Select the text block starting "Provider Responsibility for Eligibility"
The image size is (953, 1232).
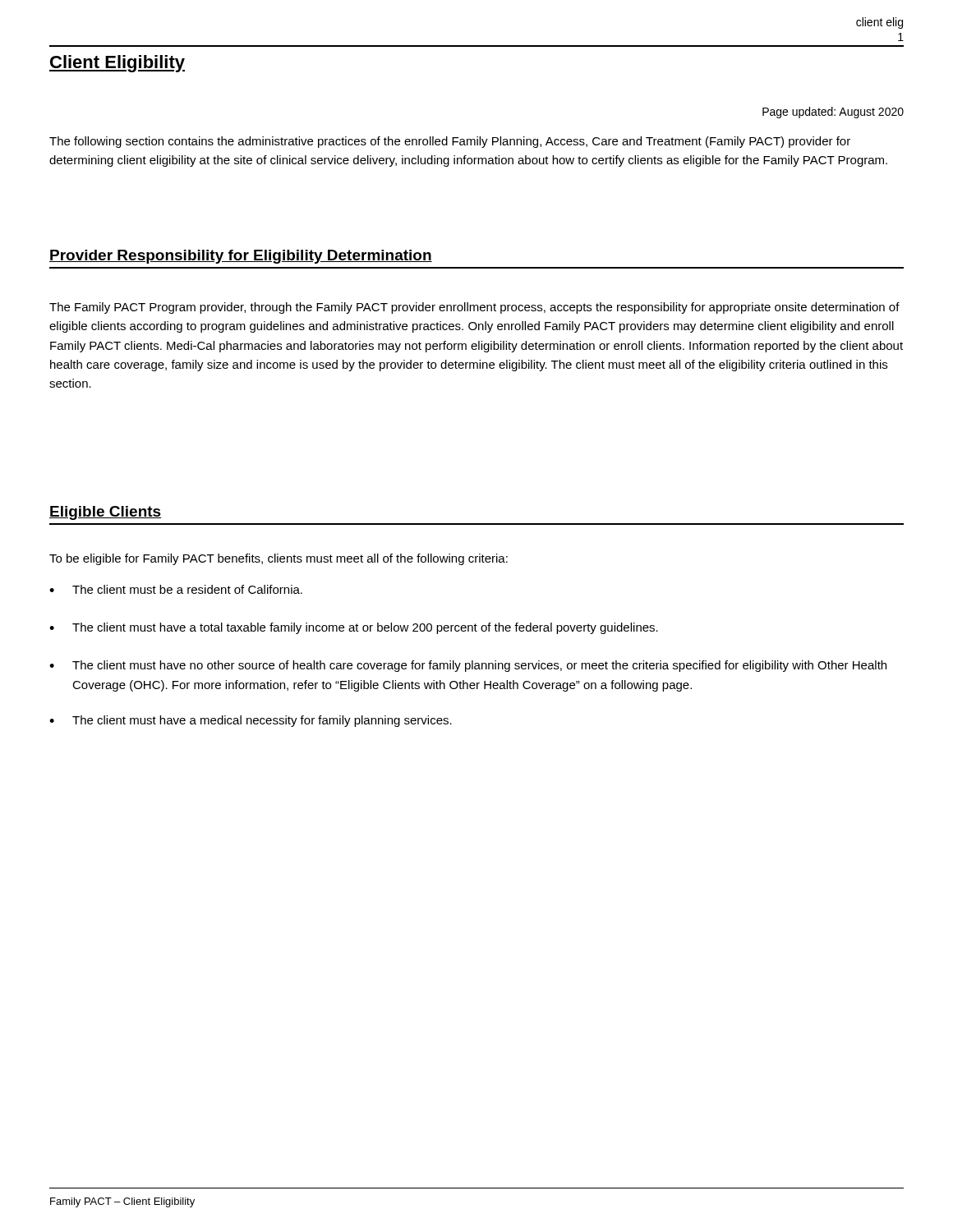point(241,255)
